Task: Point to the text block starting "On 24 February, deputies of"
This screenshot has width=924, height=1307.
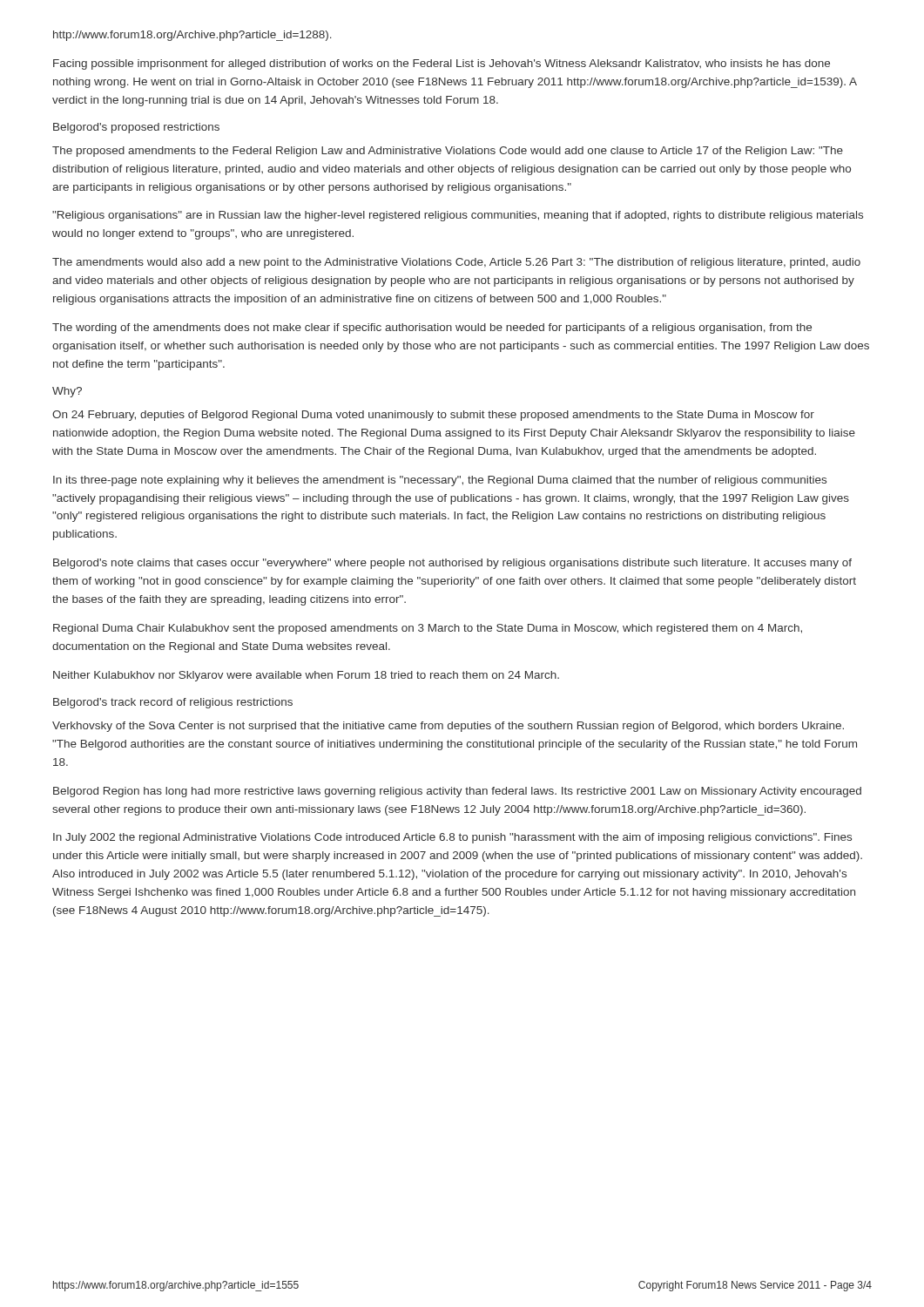Action: [454, 432]
